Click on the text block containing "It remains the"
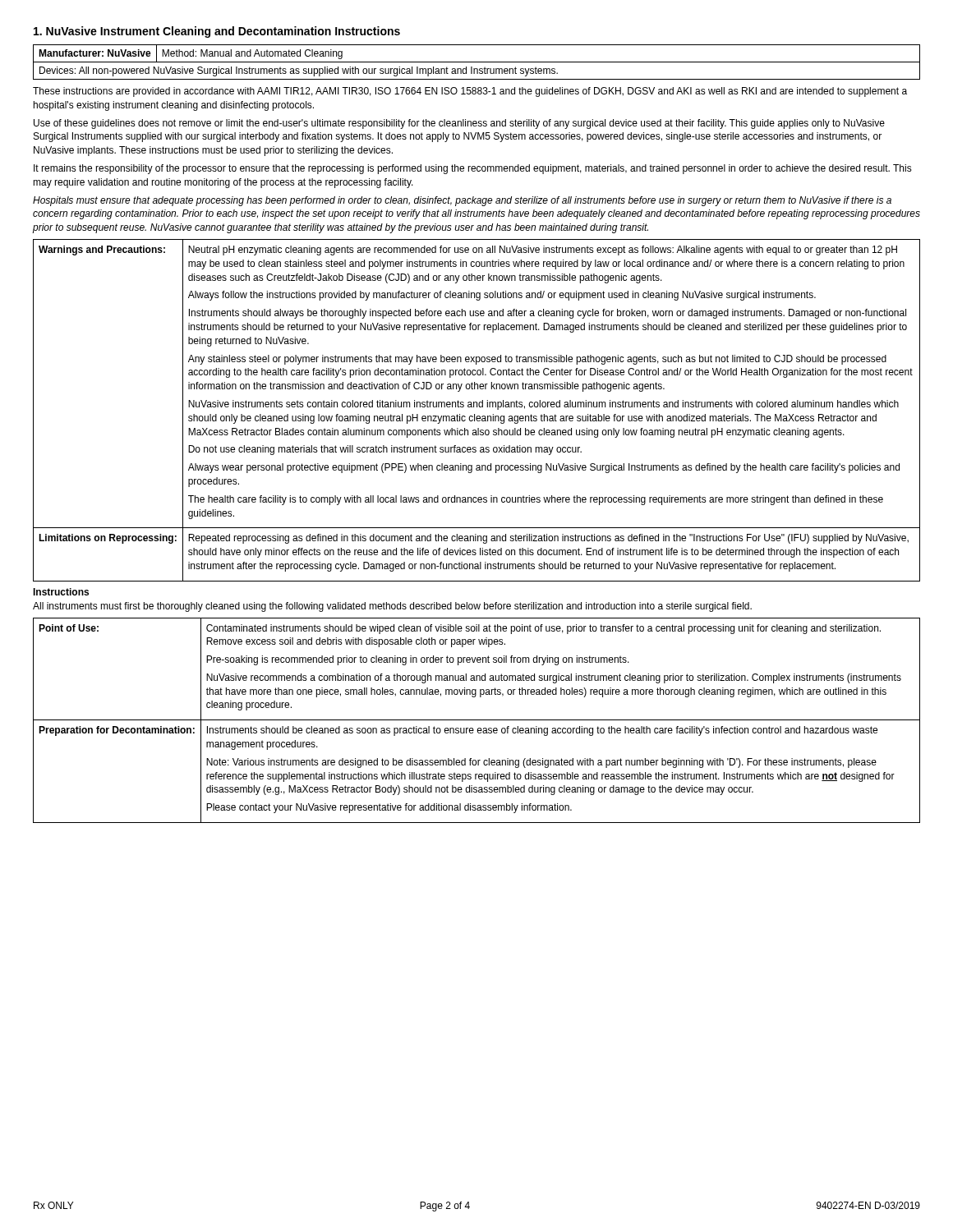Image resolution: width=953 pixels, height=1232 pixels. tap(476, 176)
